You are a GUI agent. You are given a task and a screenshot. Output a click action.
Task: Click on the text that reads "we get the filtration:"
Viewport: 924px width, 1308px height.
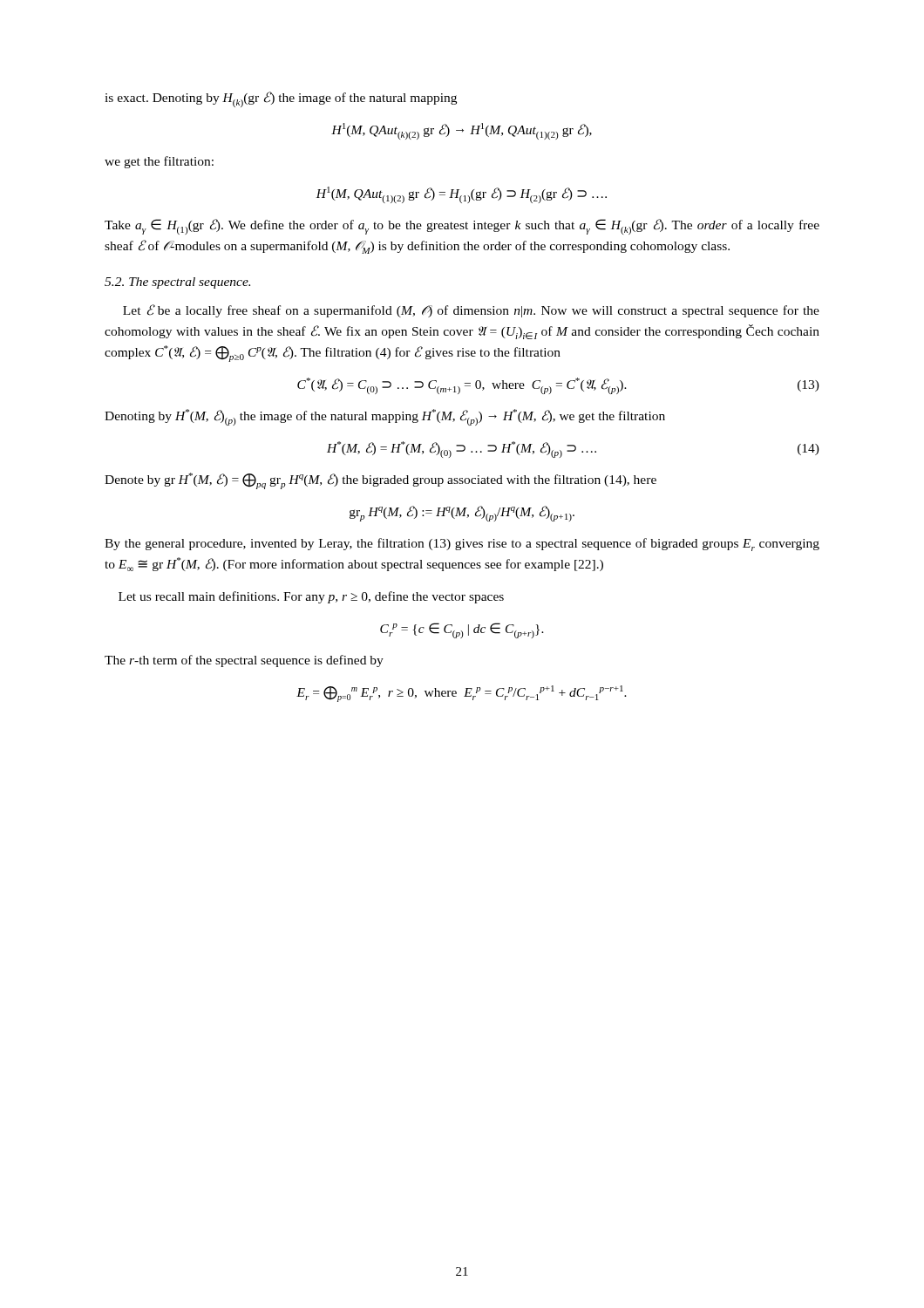(160, 161)
